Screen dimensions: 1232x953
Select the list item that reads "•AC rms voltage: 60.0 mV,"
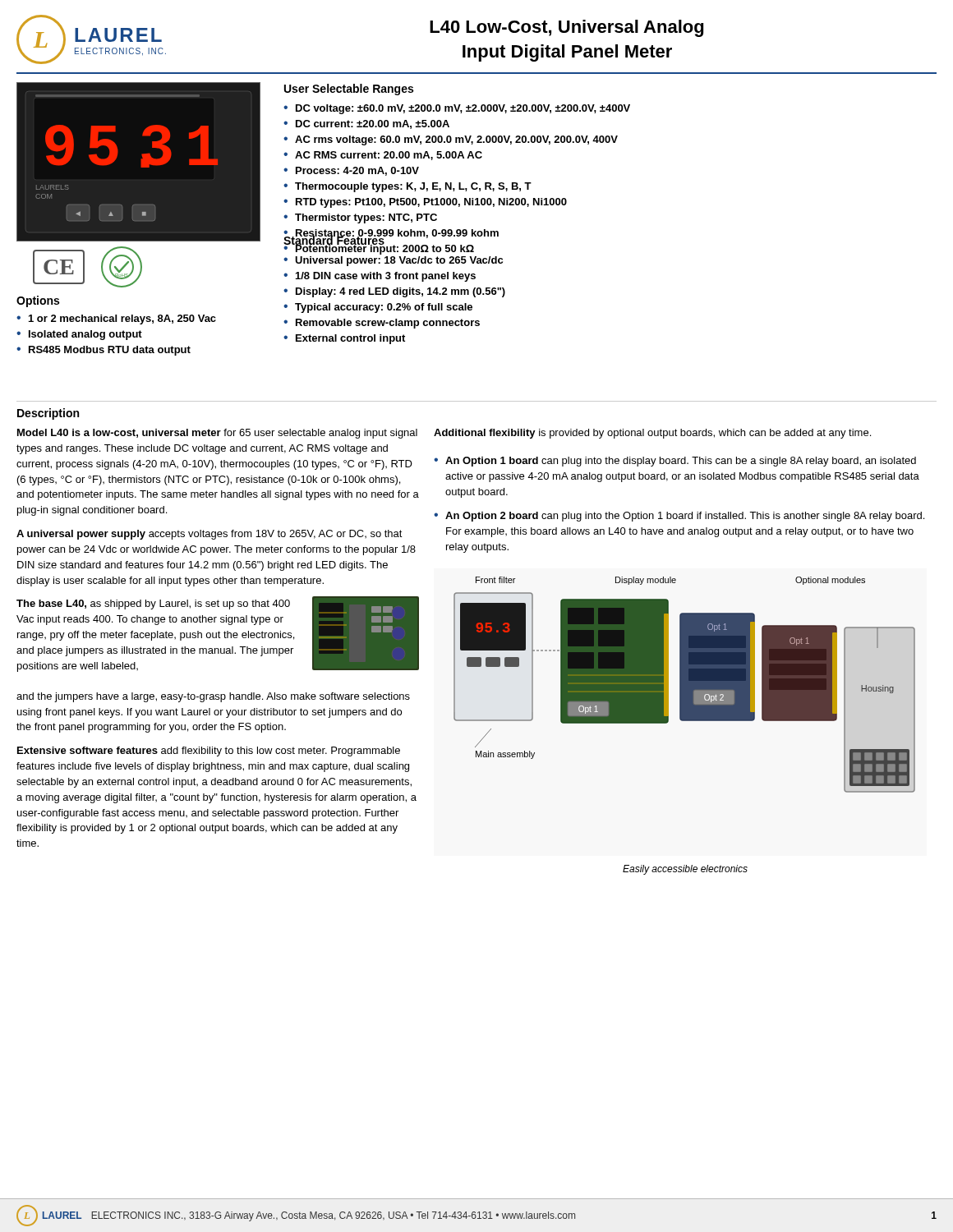(x=451, y=138)
